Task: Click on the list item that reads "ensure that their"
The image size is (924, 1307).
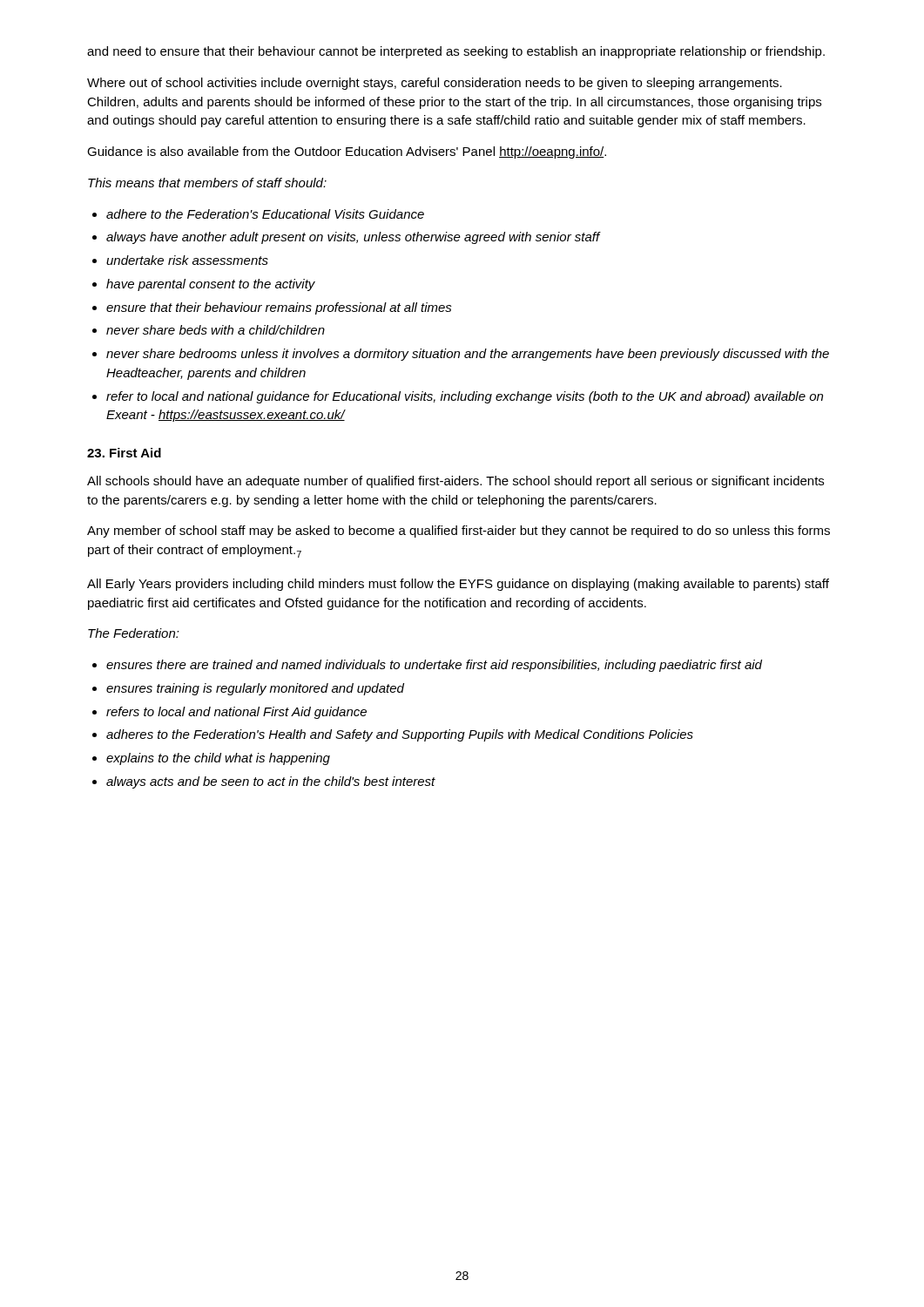Action: [279, 308]
